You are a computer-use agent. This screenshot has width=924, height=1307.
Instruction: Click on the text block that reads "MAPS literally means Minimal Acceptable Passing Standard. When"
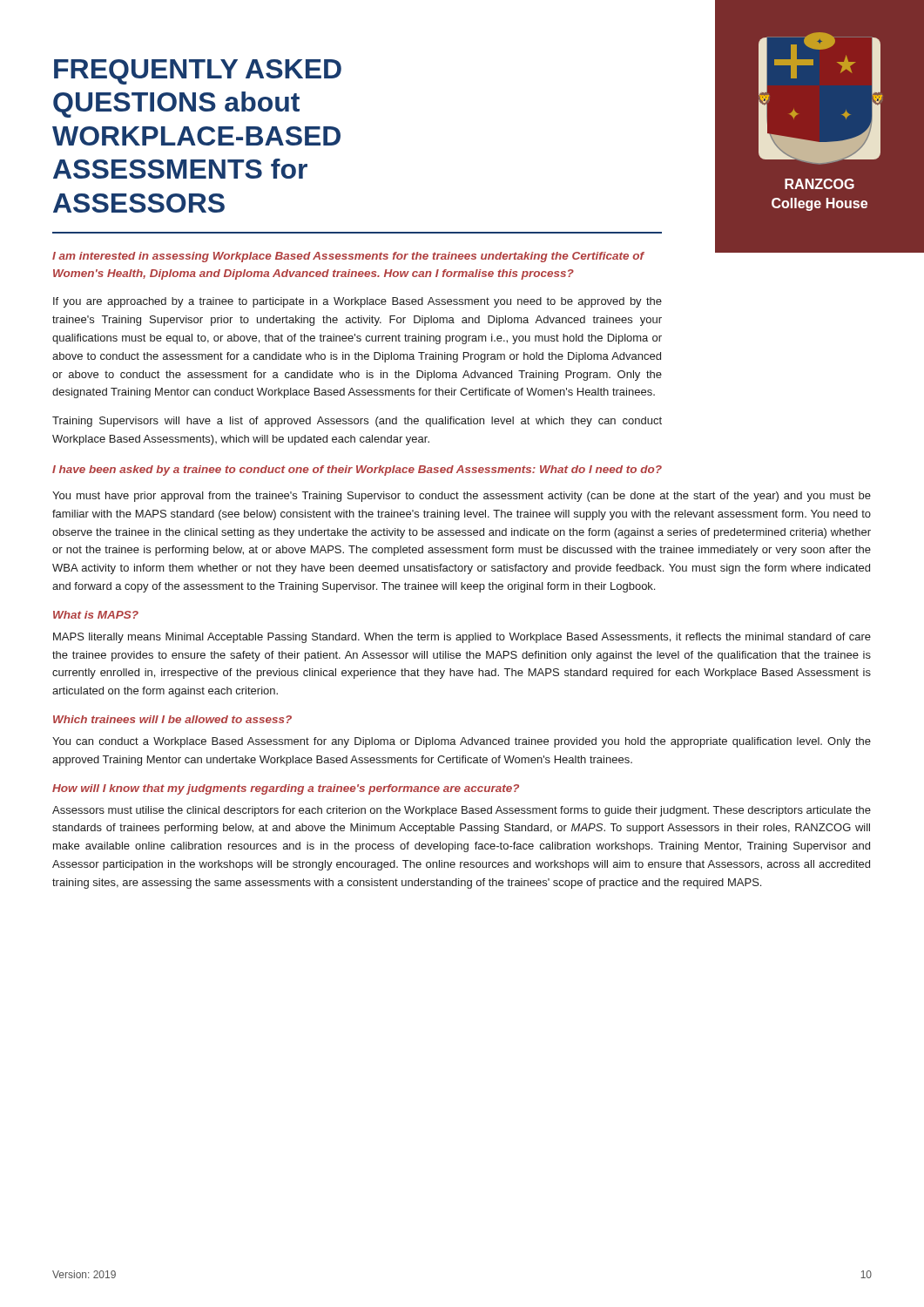point(462,664)
